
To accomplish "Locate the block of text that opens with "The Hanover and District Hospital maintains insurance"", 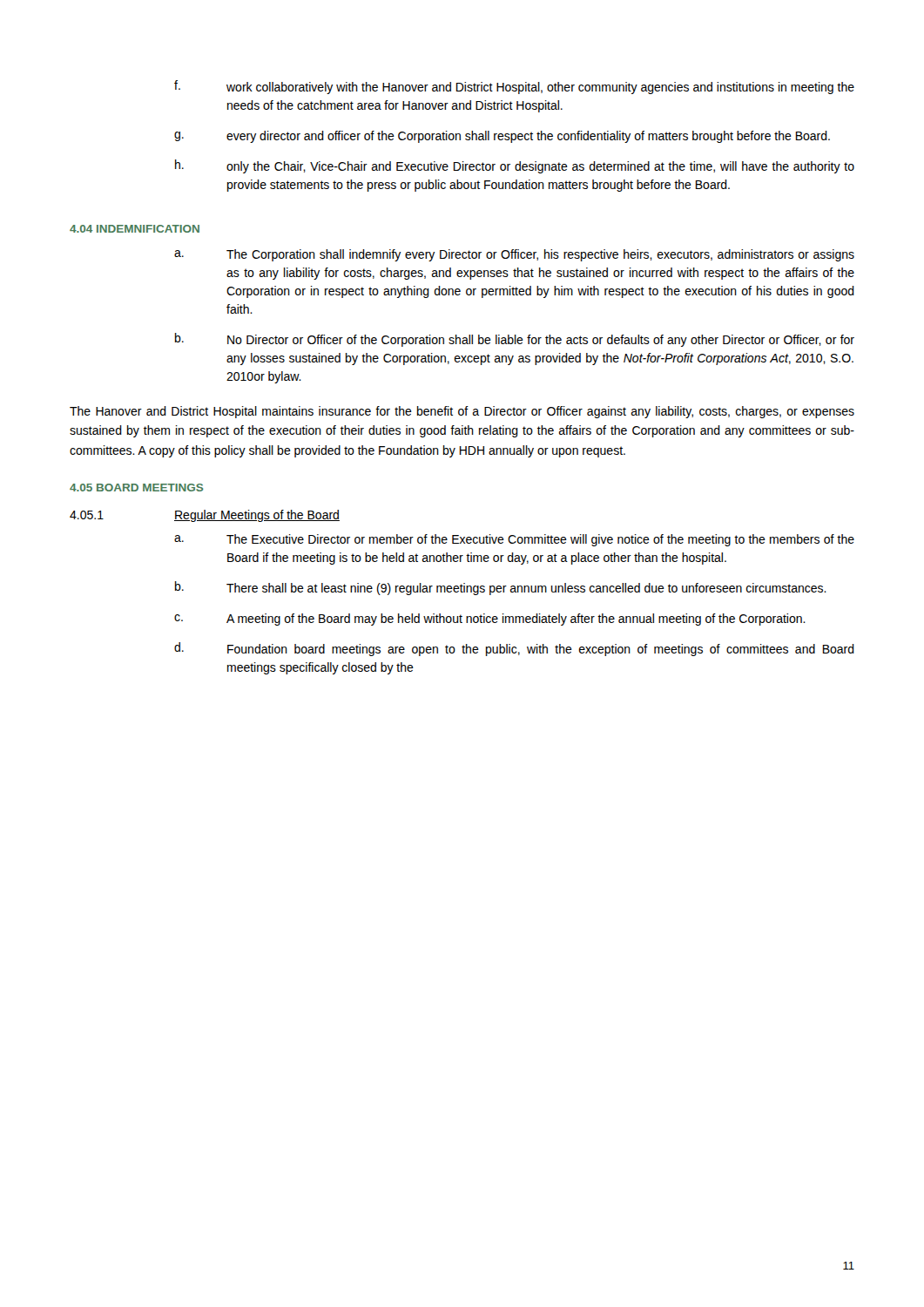I will 462,431.
